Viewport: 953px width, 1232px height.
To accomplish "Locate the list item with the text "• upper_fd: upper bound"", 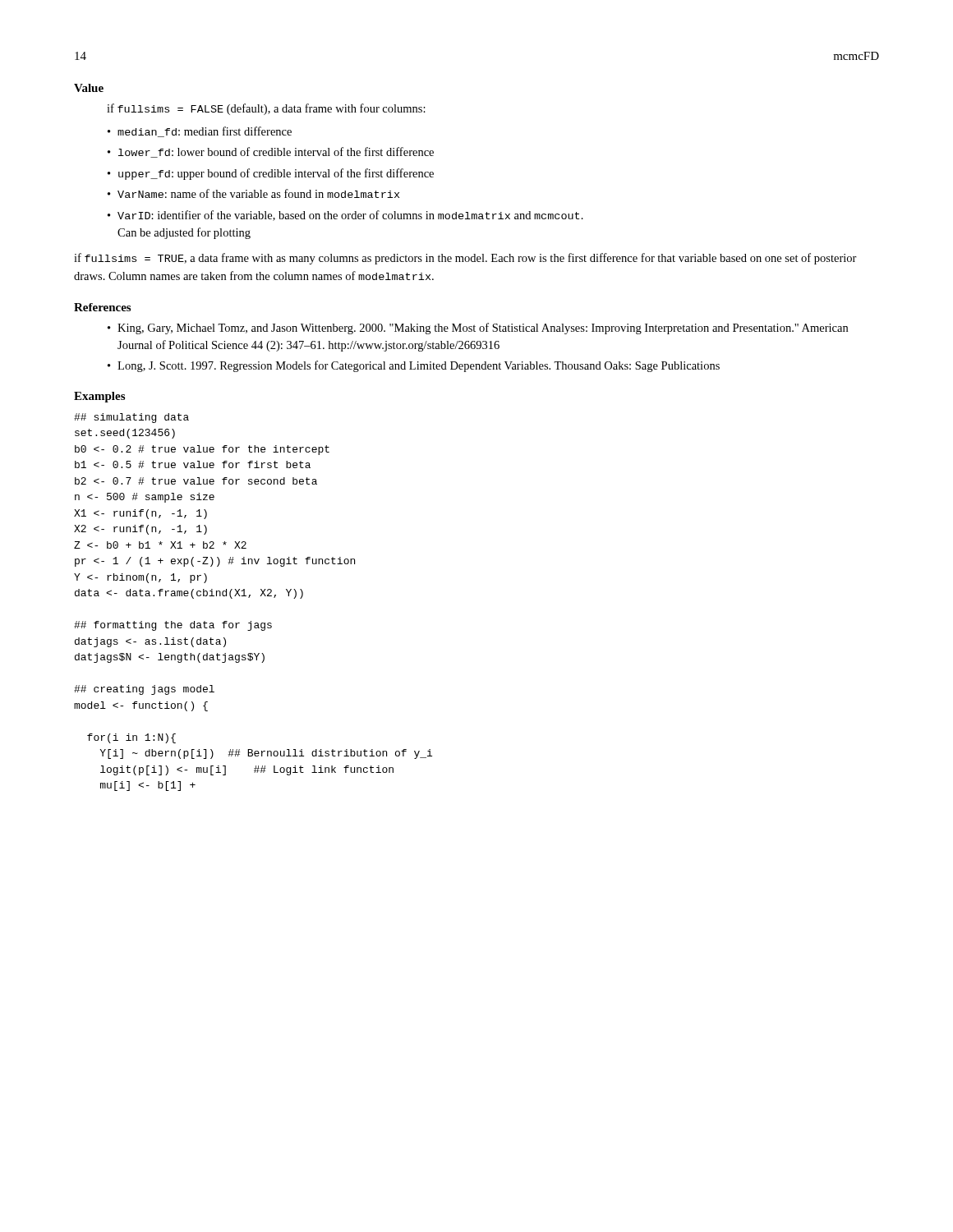I will [271, 174].
